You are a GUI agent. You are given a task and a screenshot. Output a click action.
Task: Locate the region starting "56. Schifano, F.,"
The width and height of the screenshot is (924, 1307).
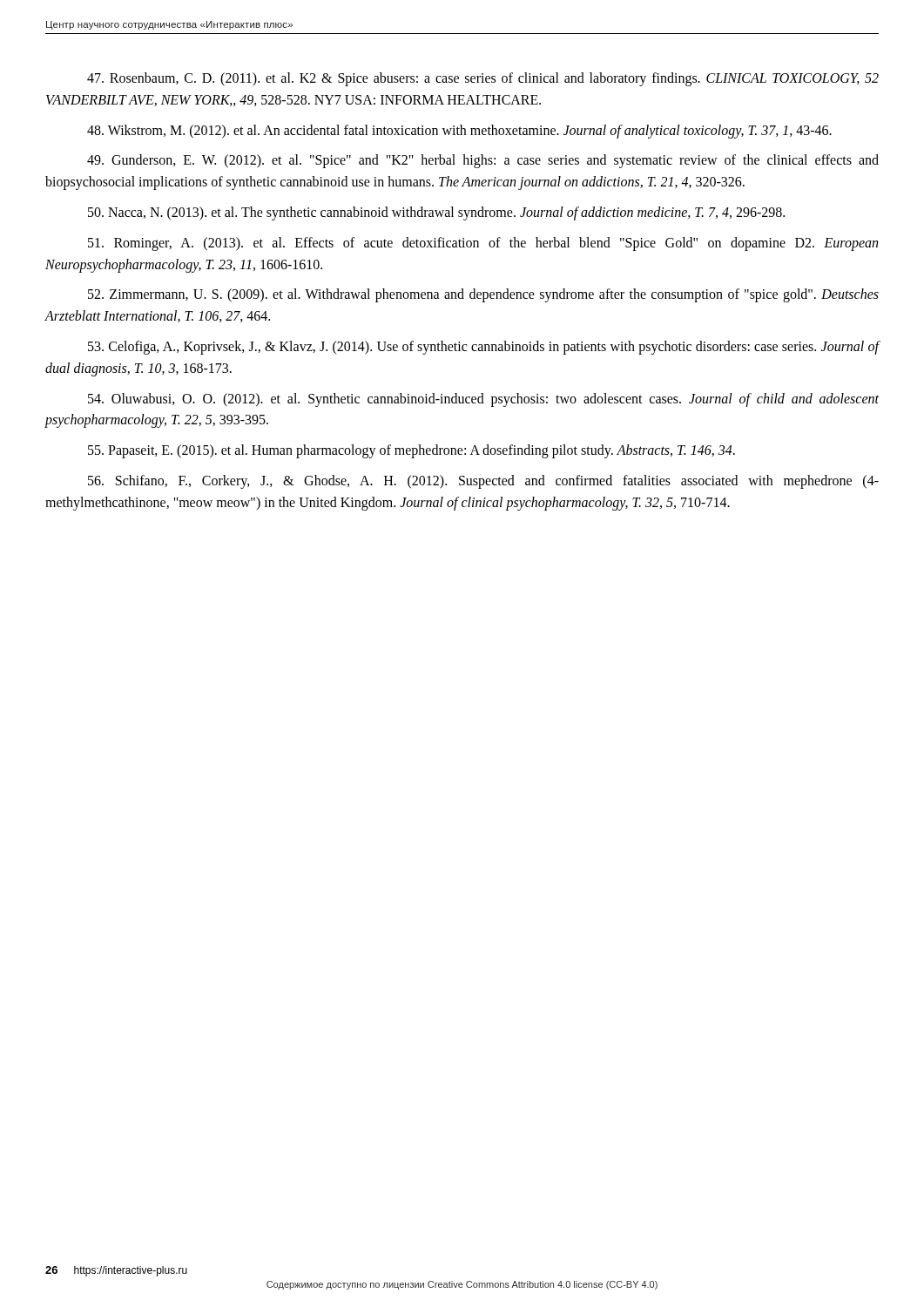click(462, 491)
